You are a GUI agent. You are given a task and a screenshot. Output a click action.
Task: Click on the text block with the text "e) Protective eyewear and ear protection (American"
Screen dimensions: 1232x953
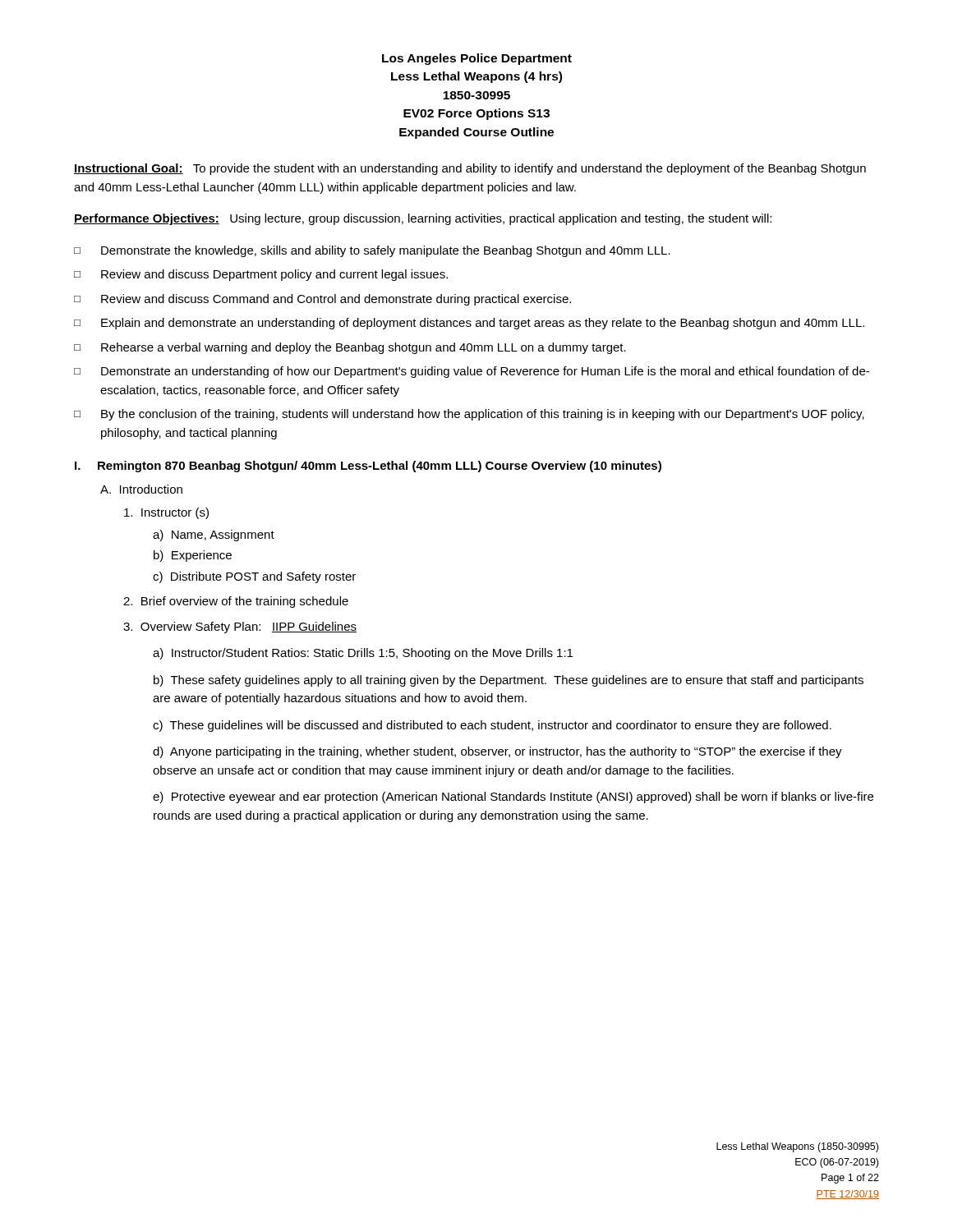click(x=513, y=806)
